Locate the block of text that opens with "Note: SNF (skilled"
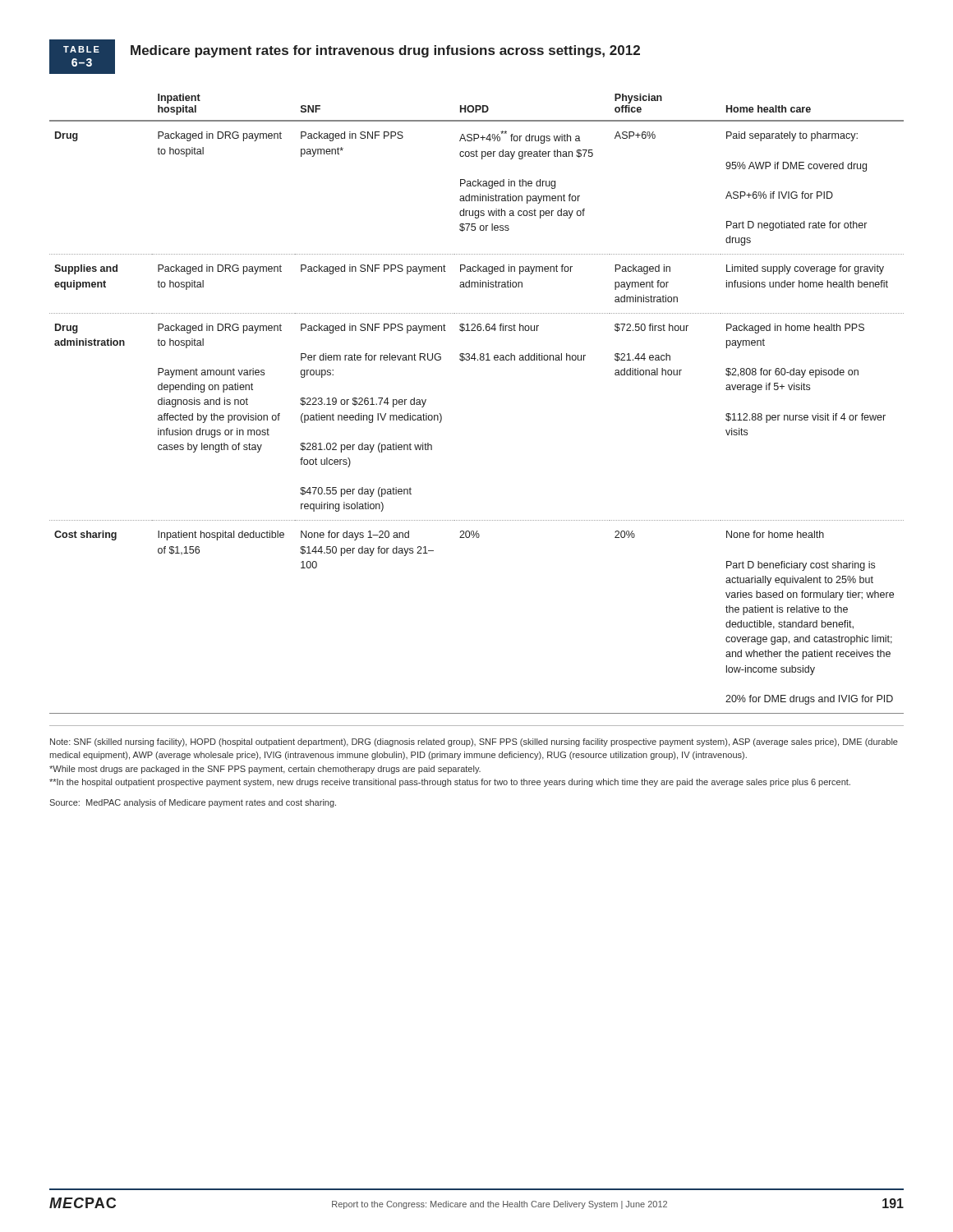Viewport: 953px width, 1232px height. [476, 762]
